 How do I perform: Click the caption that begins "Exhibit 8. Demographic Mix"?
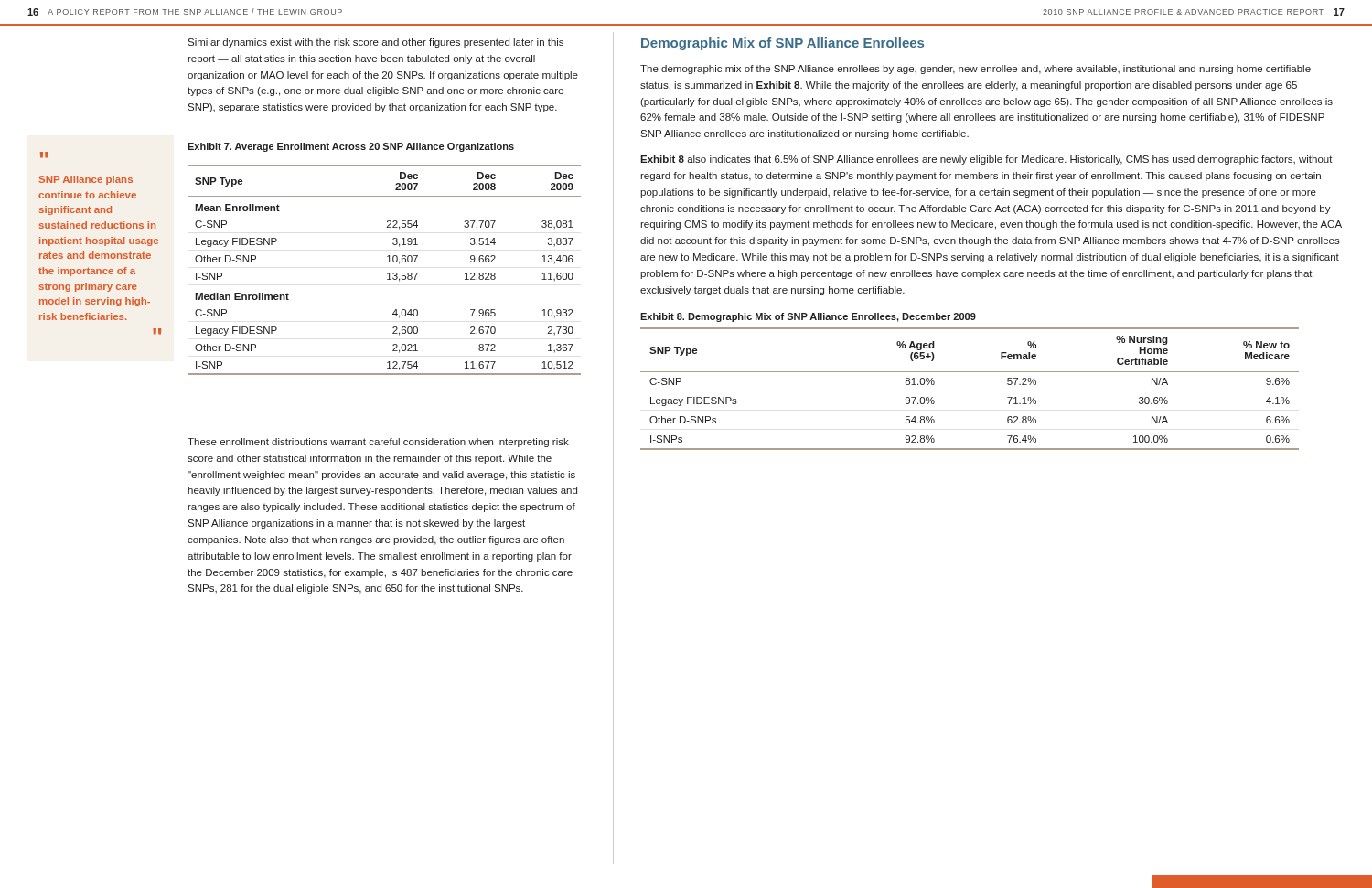point(808,317)
